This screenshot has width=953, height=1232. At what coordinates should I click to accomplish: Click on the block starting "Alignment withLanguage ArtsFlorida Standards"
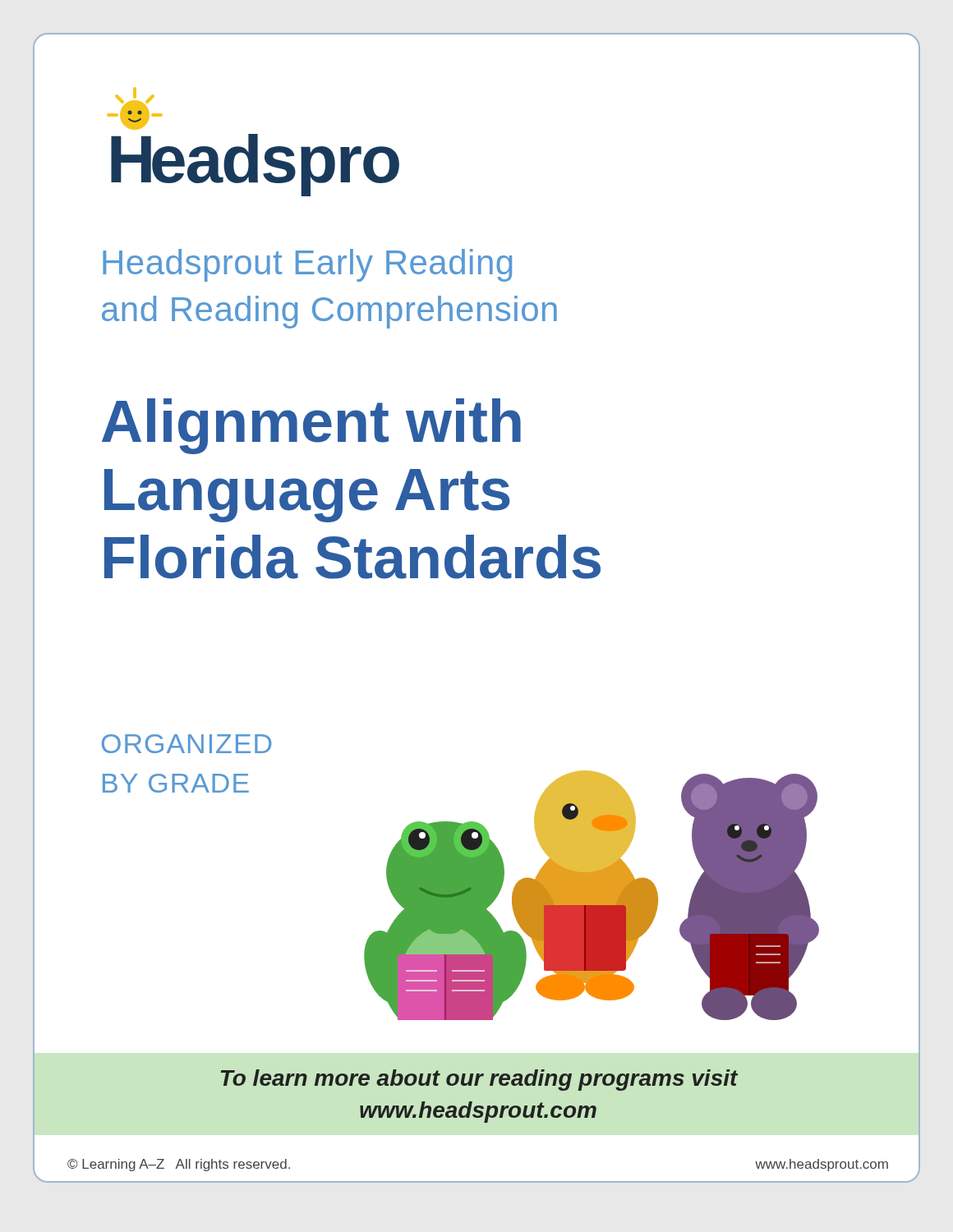pyautogui.click(x=352, y=489)
